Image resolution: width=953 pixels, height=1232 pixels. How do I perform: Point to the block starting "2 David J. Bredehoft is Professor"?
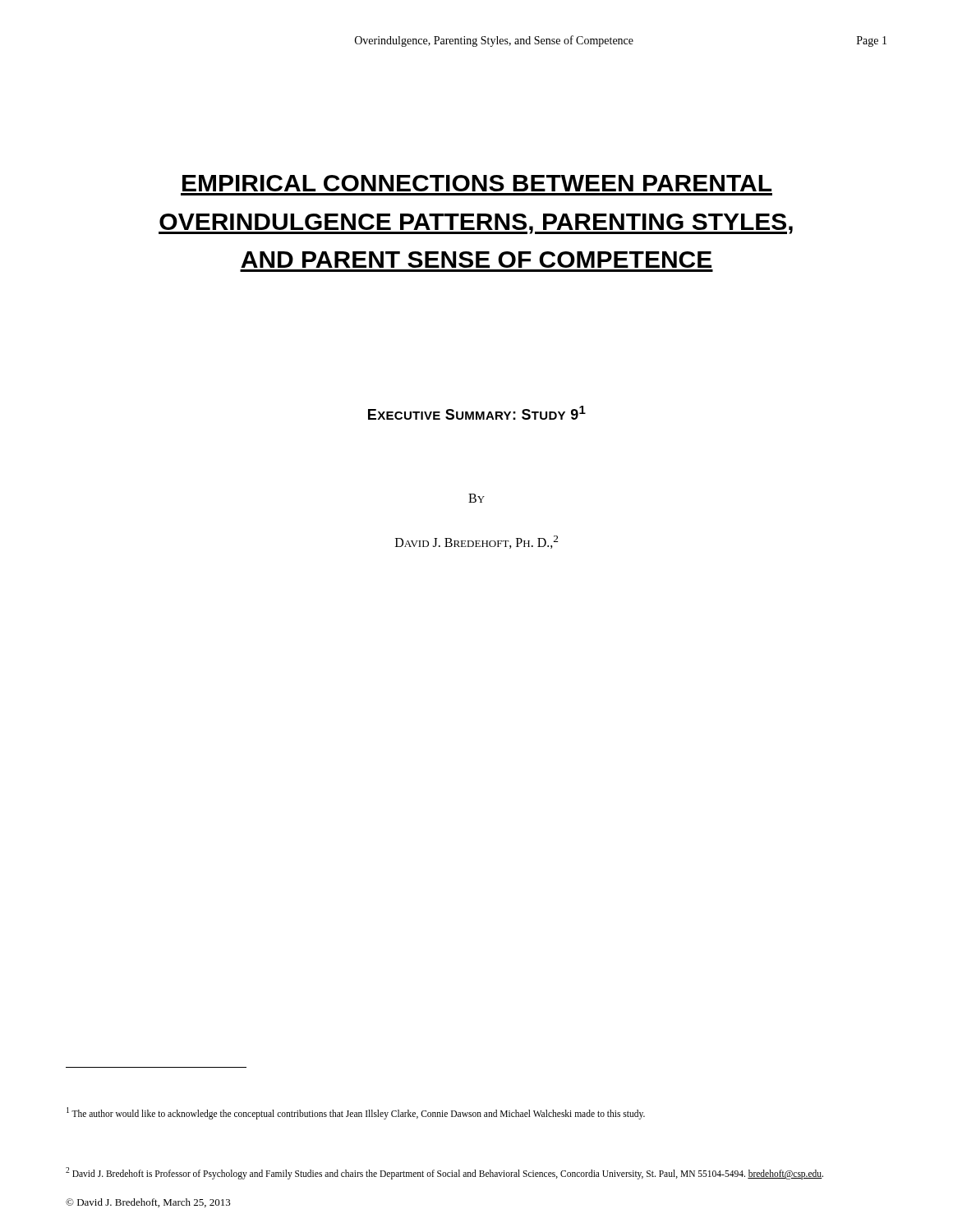445,1172
